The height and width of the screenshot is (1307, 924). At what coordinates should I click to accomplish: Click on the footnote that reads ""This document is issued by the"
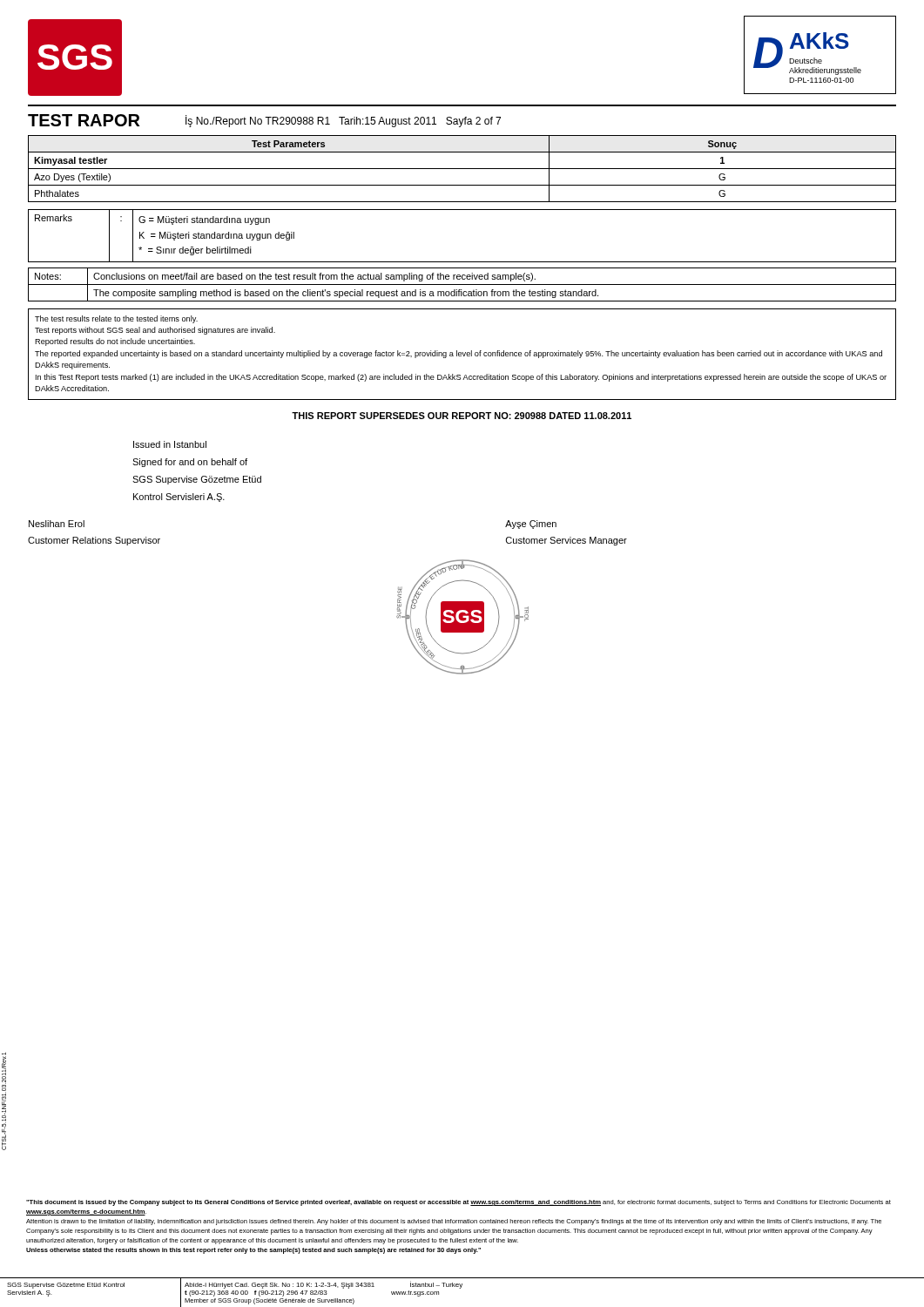(458, 1226)
